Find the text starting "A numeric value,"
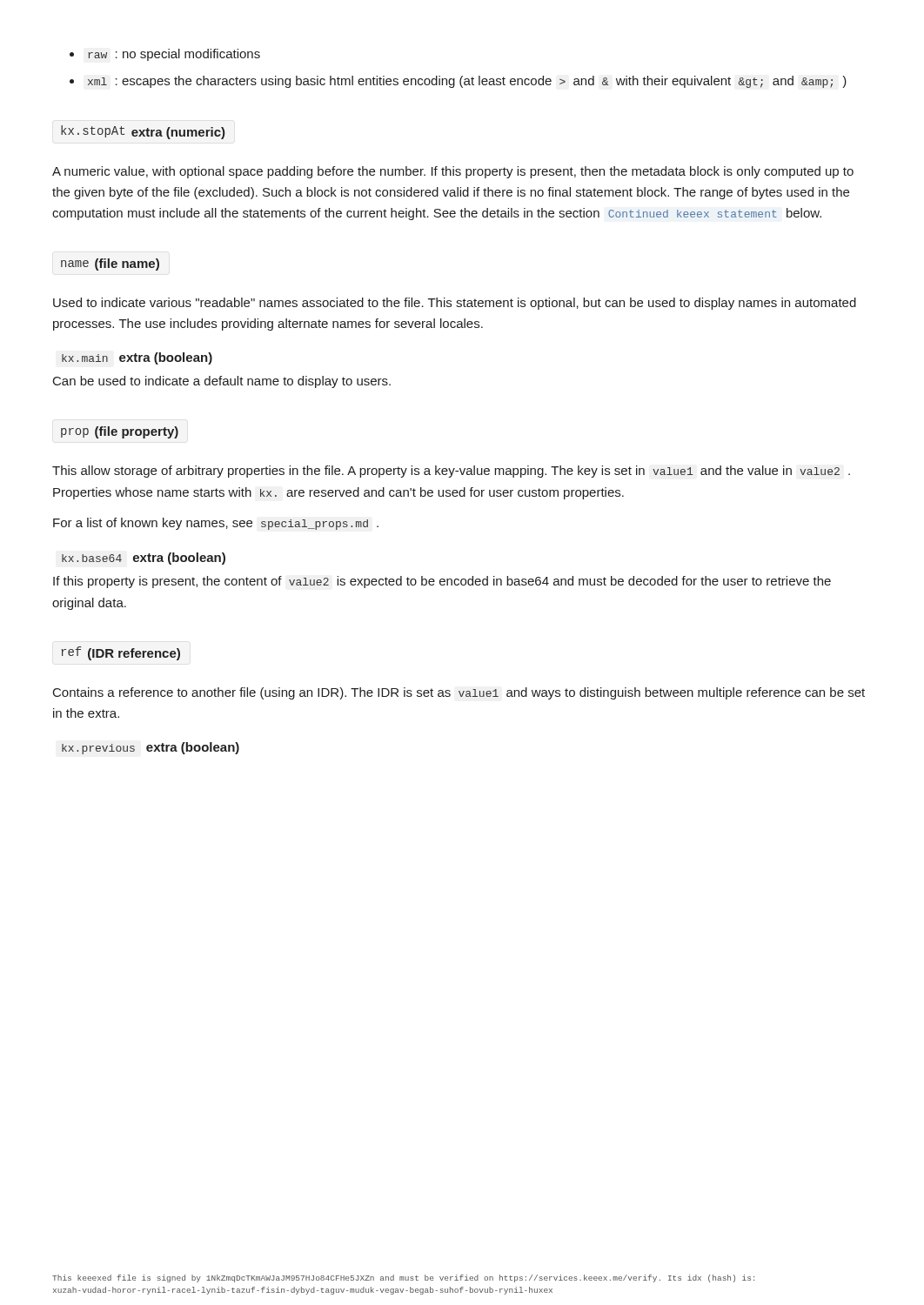Viewport: 924px width, 1305px height. pos(462,192)
